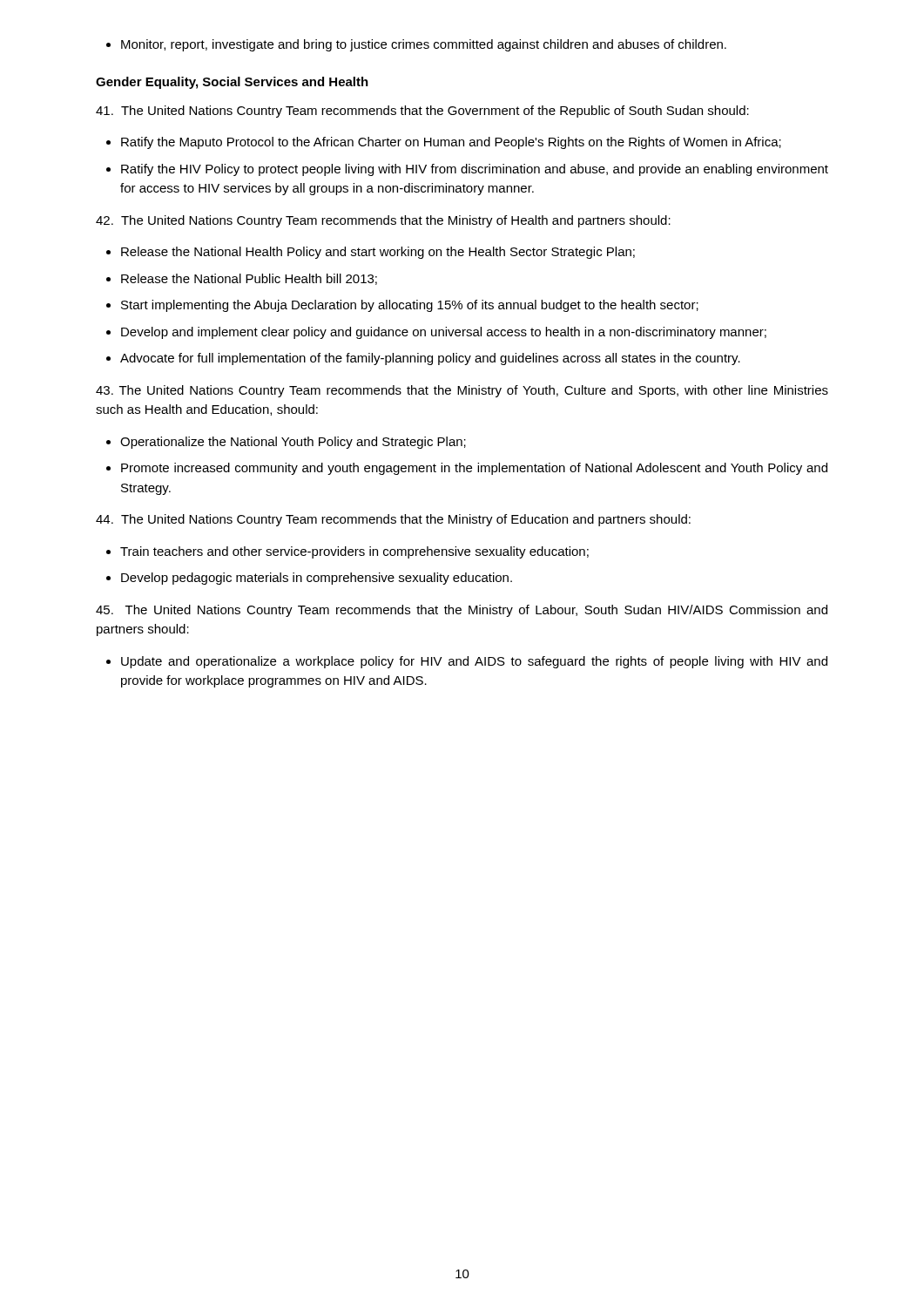Click the passage that begins "Ratify the Maputo Protocol to the African Charter"
Viewport: 924px width, 1307px height.
coord(474,142)
